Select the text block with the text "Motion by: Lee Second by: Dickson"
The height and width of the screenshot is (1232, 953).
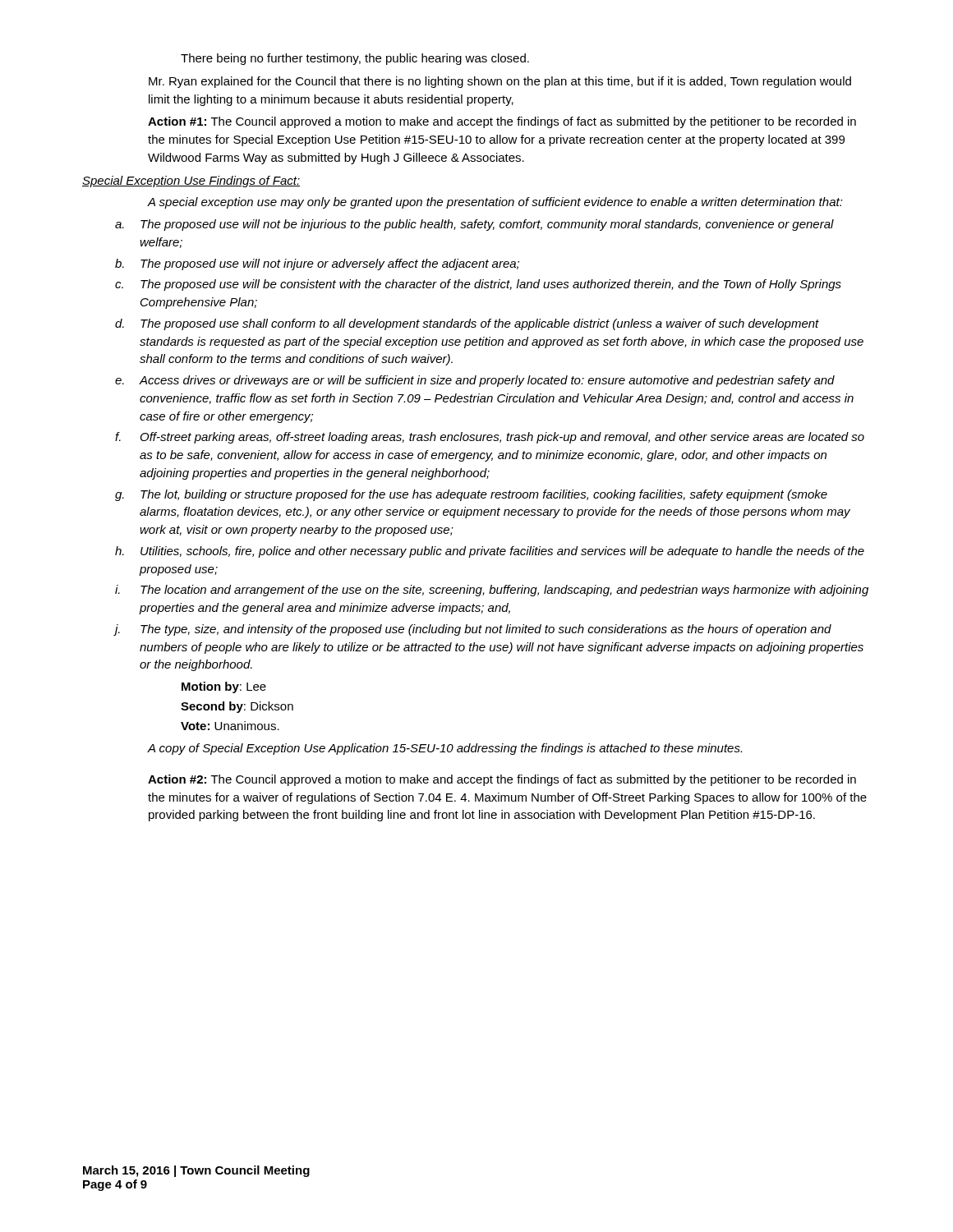[237, 706]
